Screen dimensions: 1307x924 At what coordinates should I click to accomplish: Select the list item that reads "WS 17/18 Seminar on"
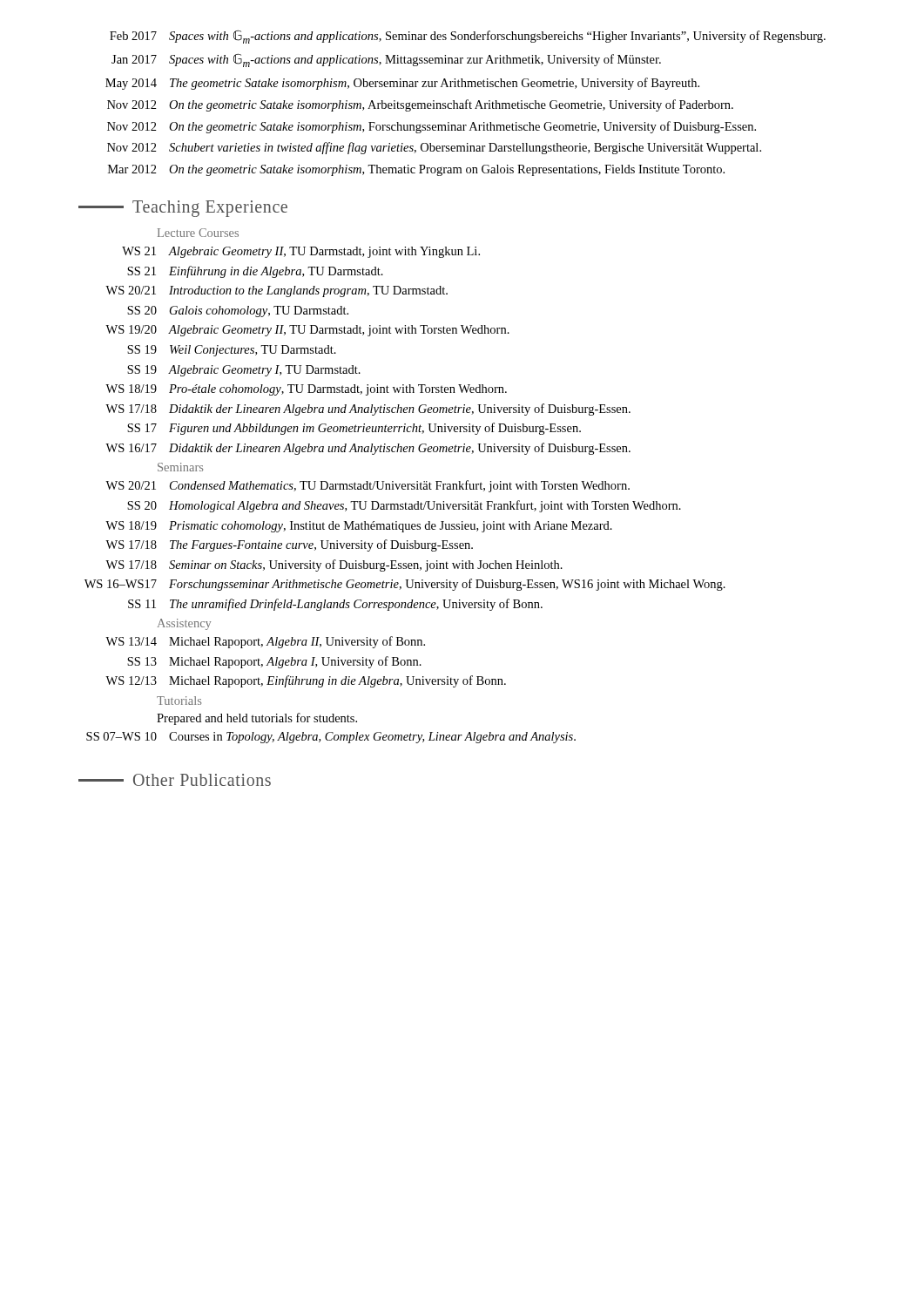tap(462, 565)
